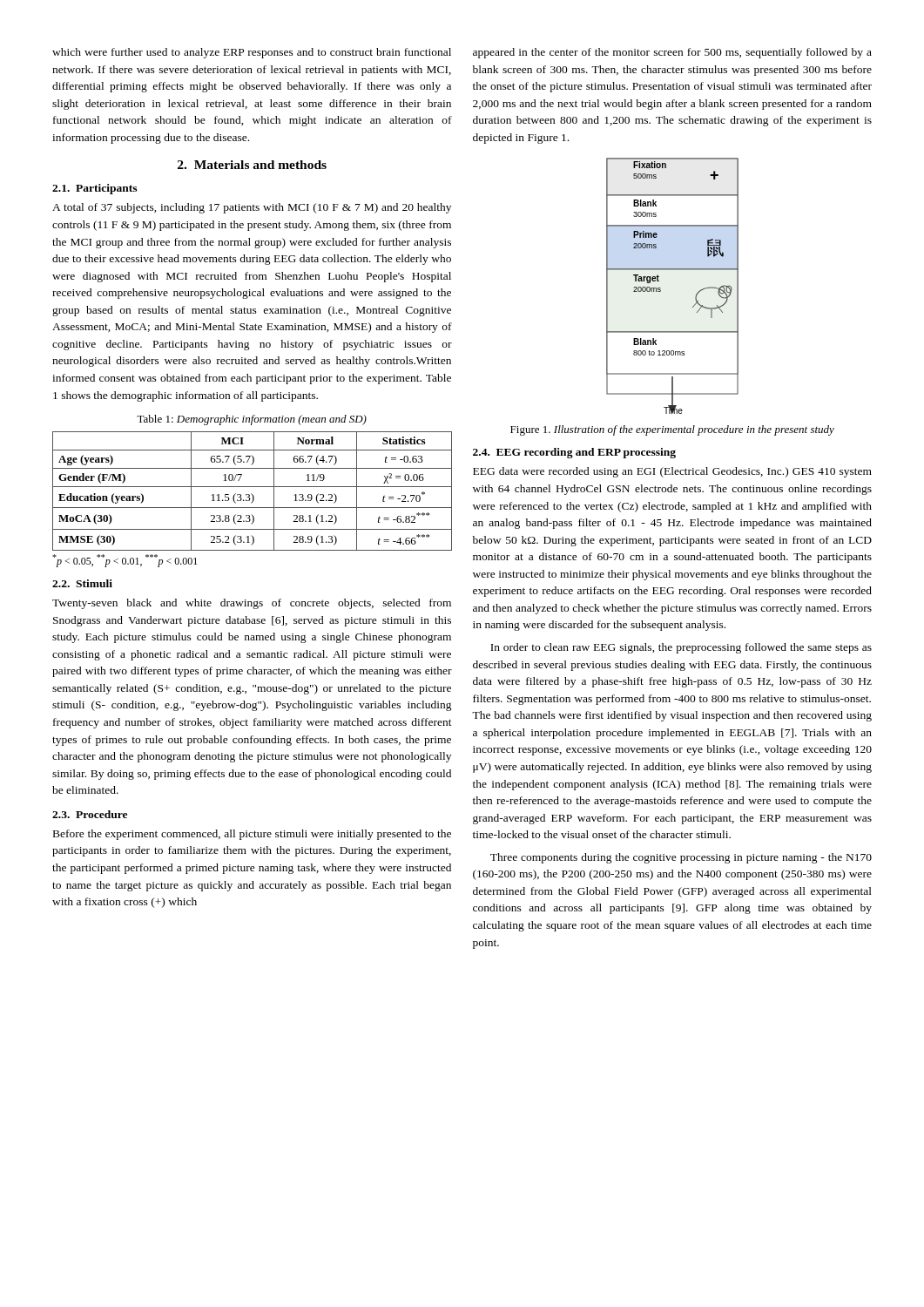This screenshot has height=1307, width=924.
Task: Navigate to the element starting "A total of 37 subjects, including"
Action: (x=252, y=301)
